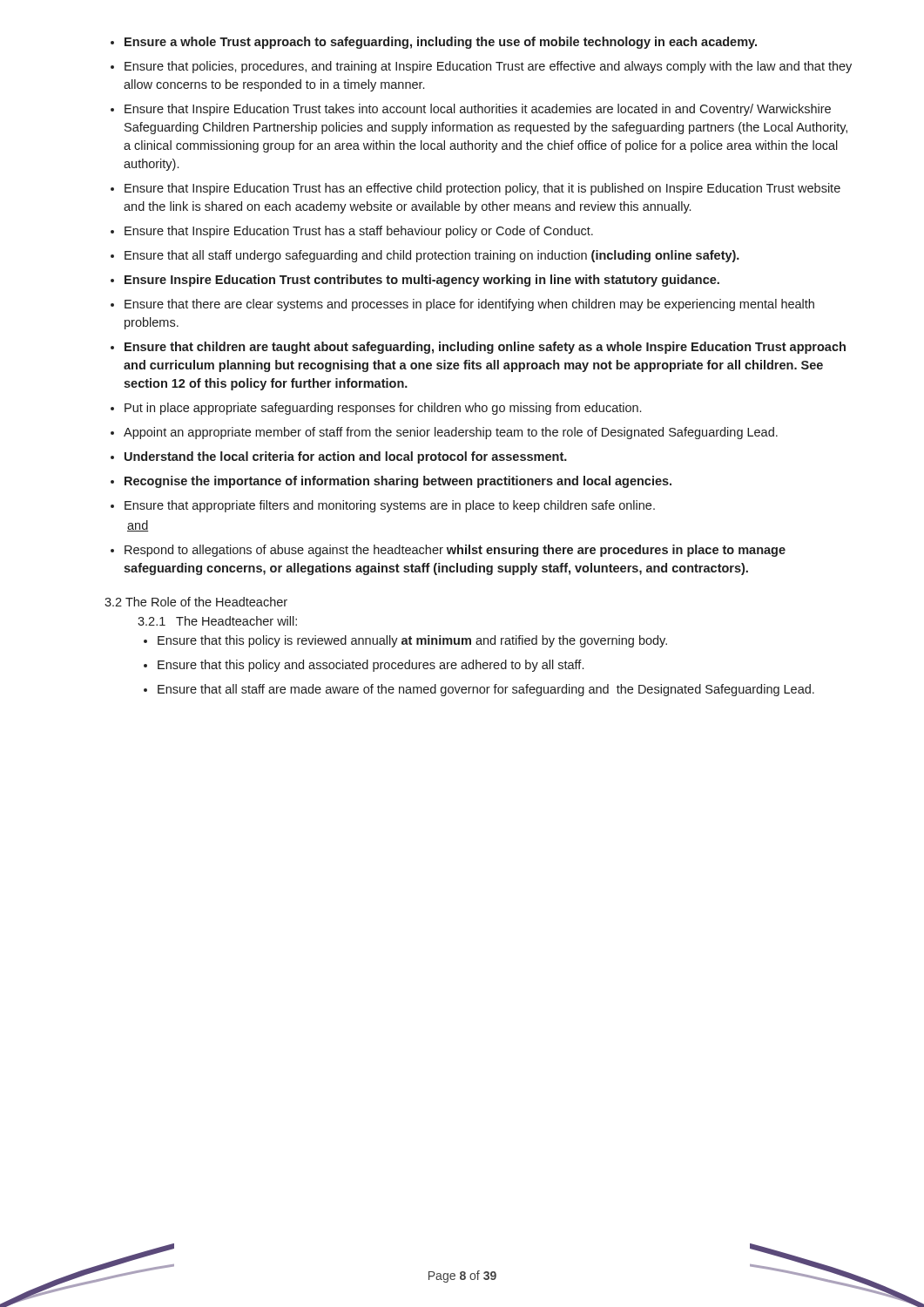This screenshot has width=924, height=1307.
Task: Click on the text block starting "Respond to allegations"
Action: (455, 559)
